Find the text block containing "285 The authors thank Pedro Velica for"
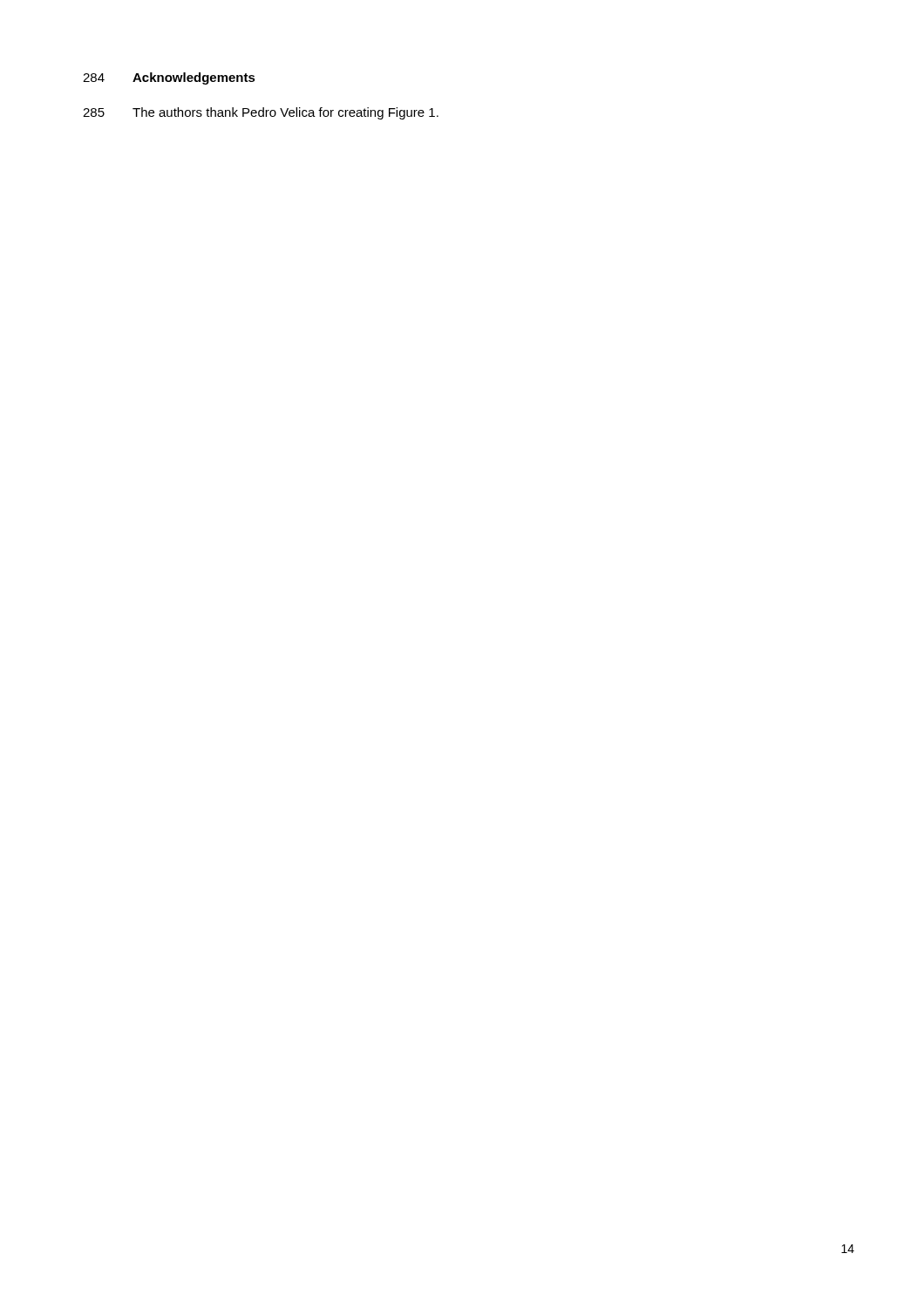The image size is (924, 1308). 255,112
